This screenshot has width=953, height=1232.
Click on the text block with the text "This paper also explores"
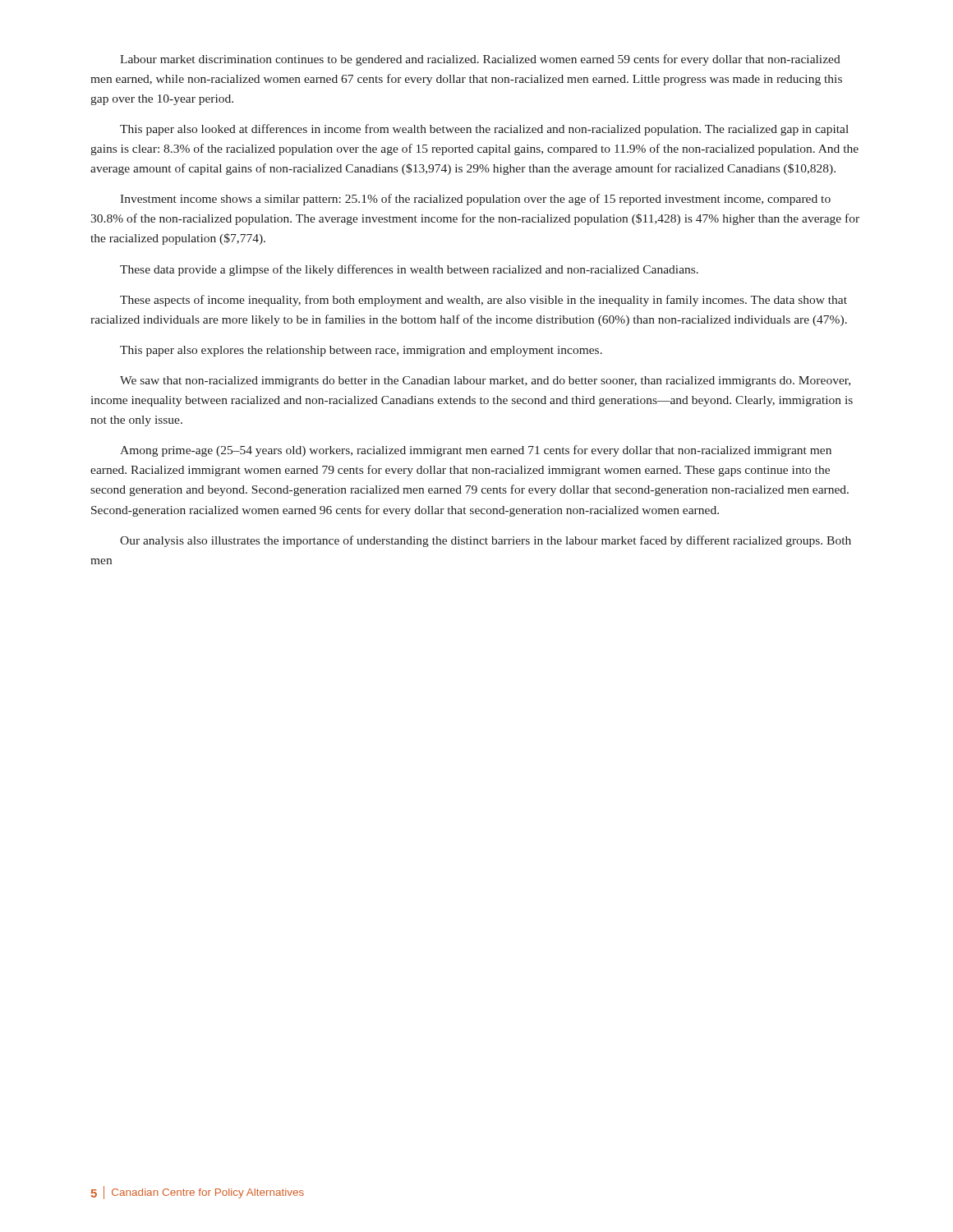(x=361, y=350)
